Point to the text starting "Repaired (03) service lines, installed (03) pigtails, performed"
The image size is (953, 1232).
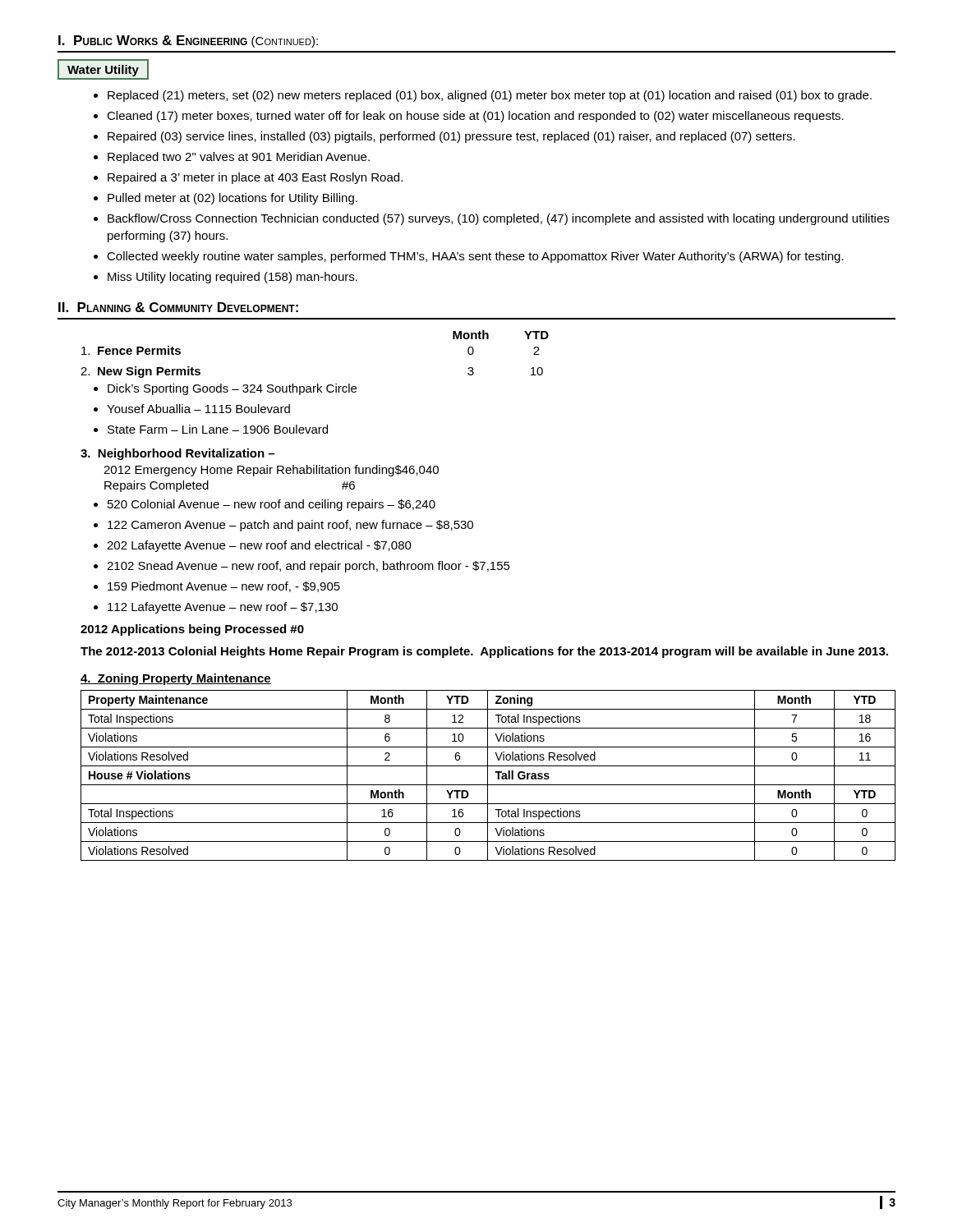[451, 136]
